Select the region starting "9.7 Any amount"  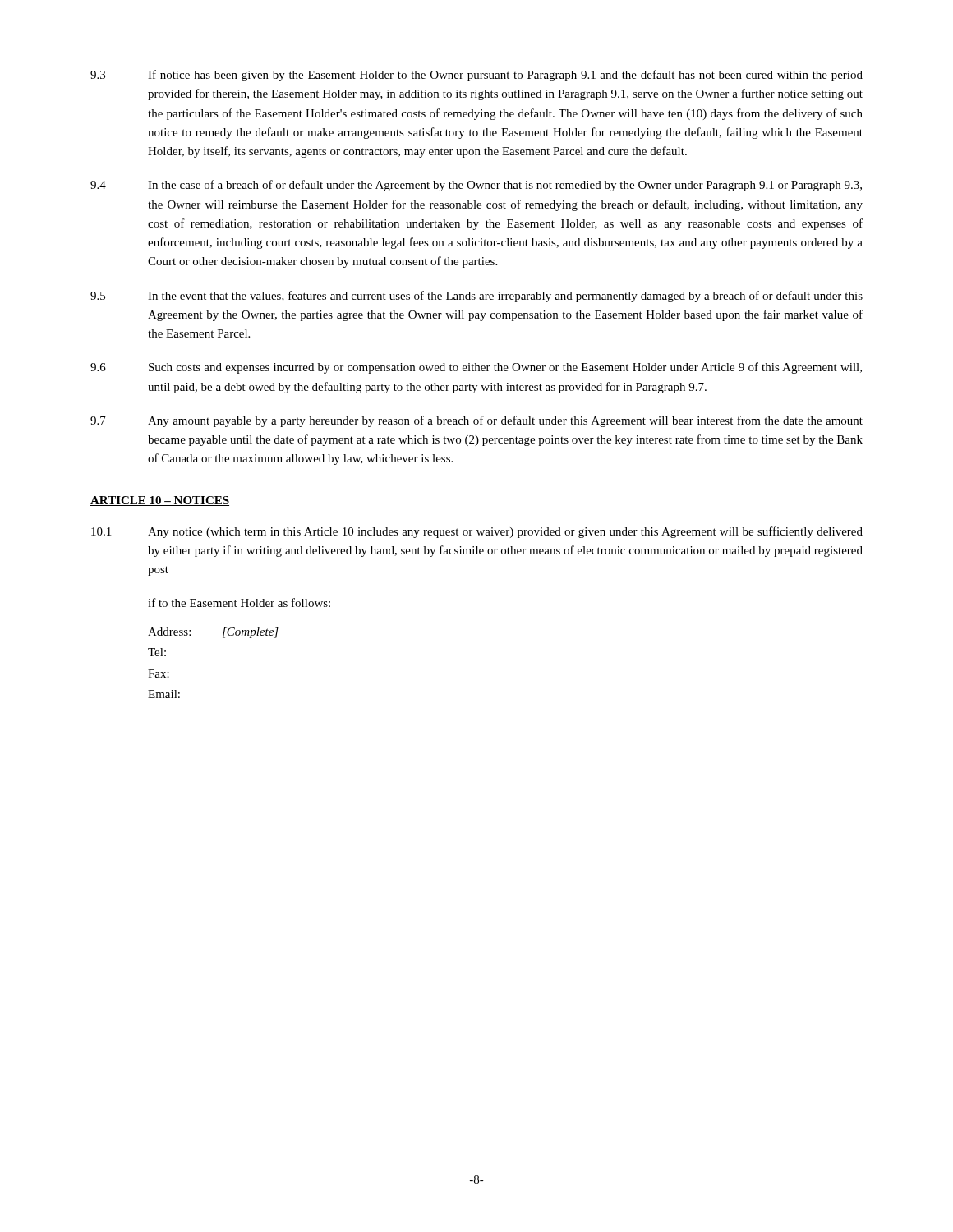tap(476, 440)
